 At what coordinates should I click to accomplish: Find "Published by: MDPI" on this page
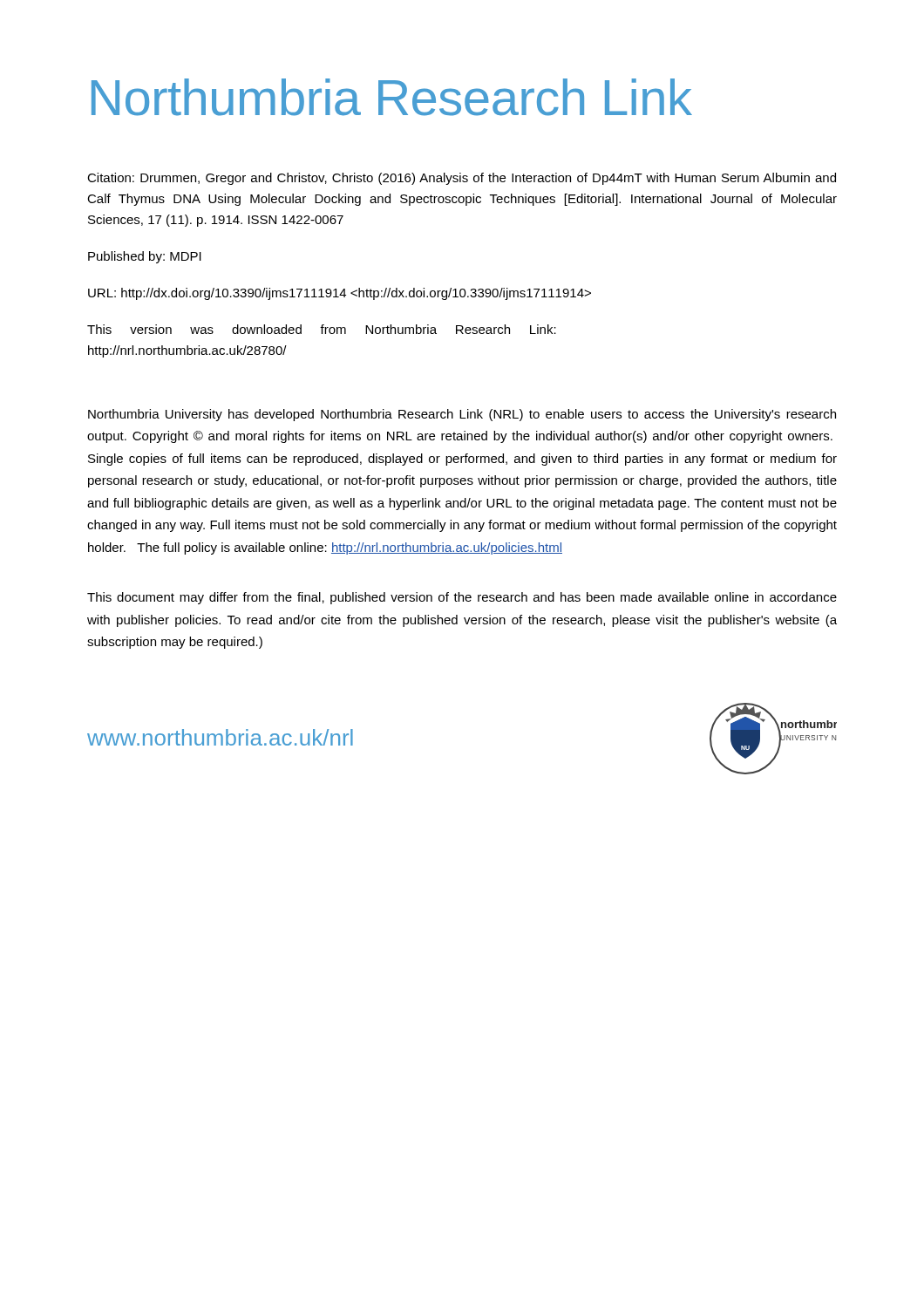point(145,256)
